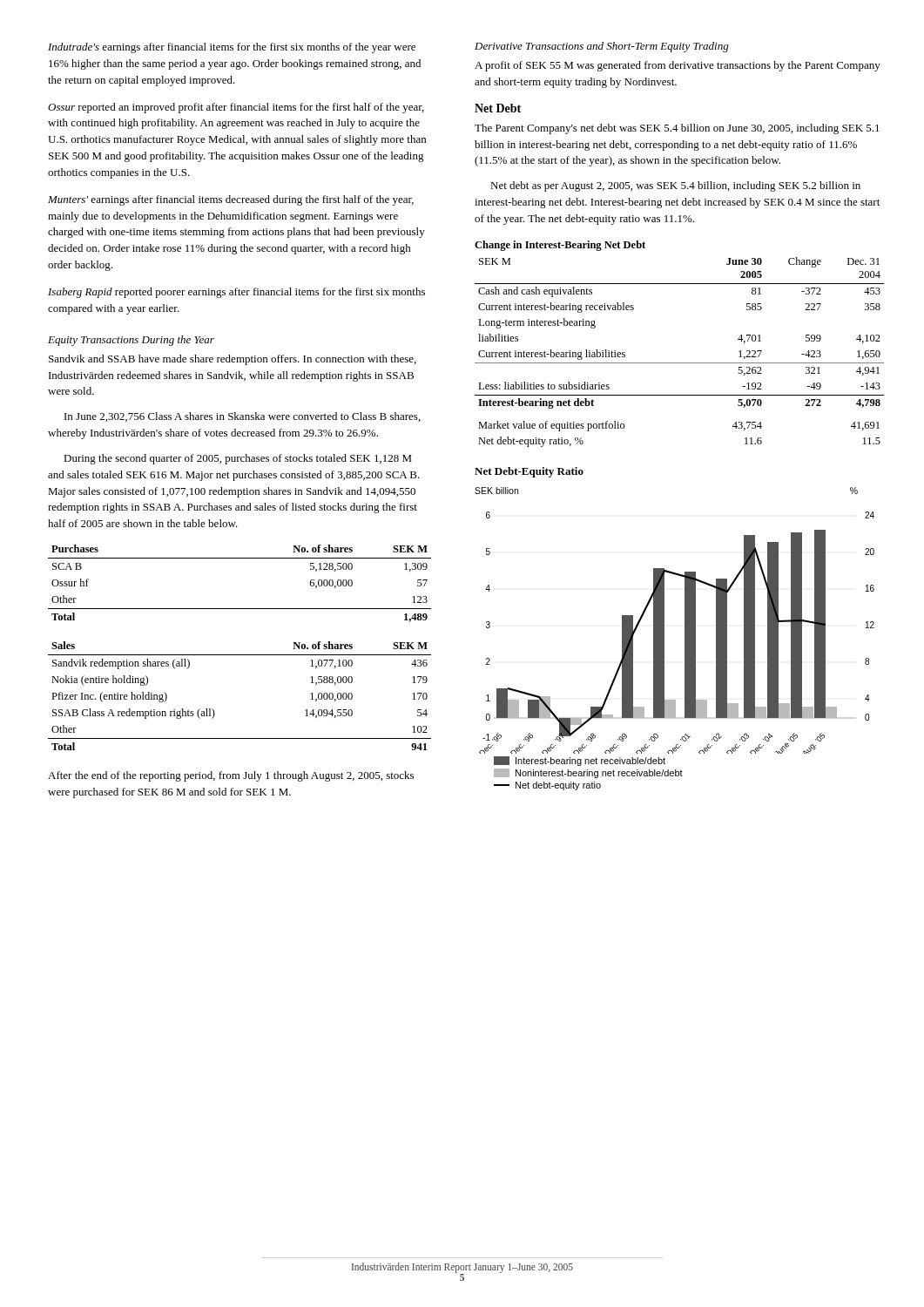Select the block starting "A profit of SEK 55 M"
924x1307 pixels.
click(679, 74)
